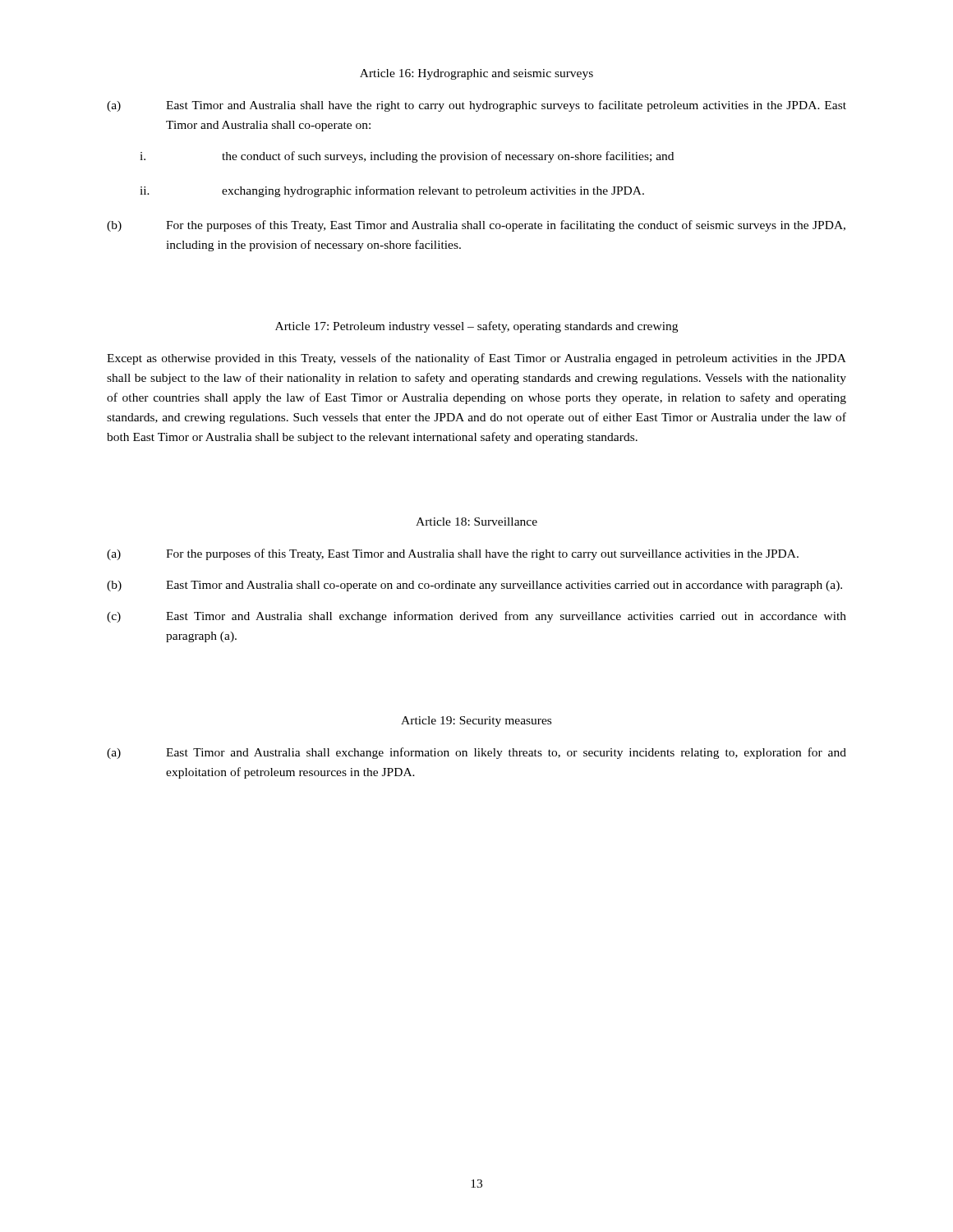Find the region starting "ii. exchanging hydrographic information"

tap(476, 191)
